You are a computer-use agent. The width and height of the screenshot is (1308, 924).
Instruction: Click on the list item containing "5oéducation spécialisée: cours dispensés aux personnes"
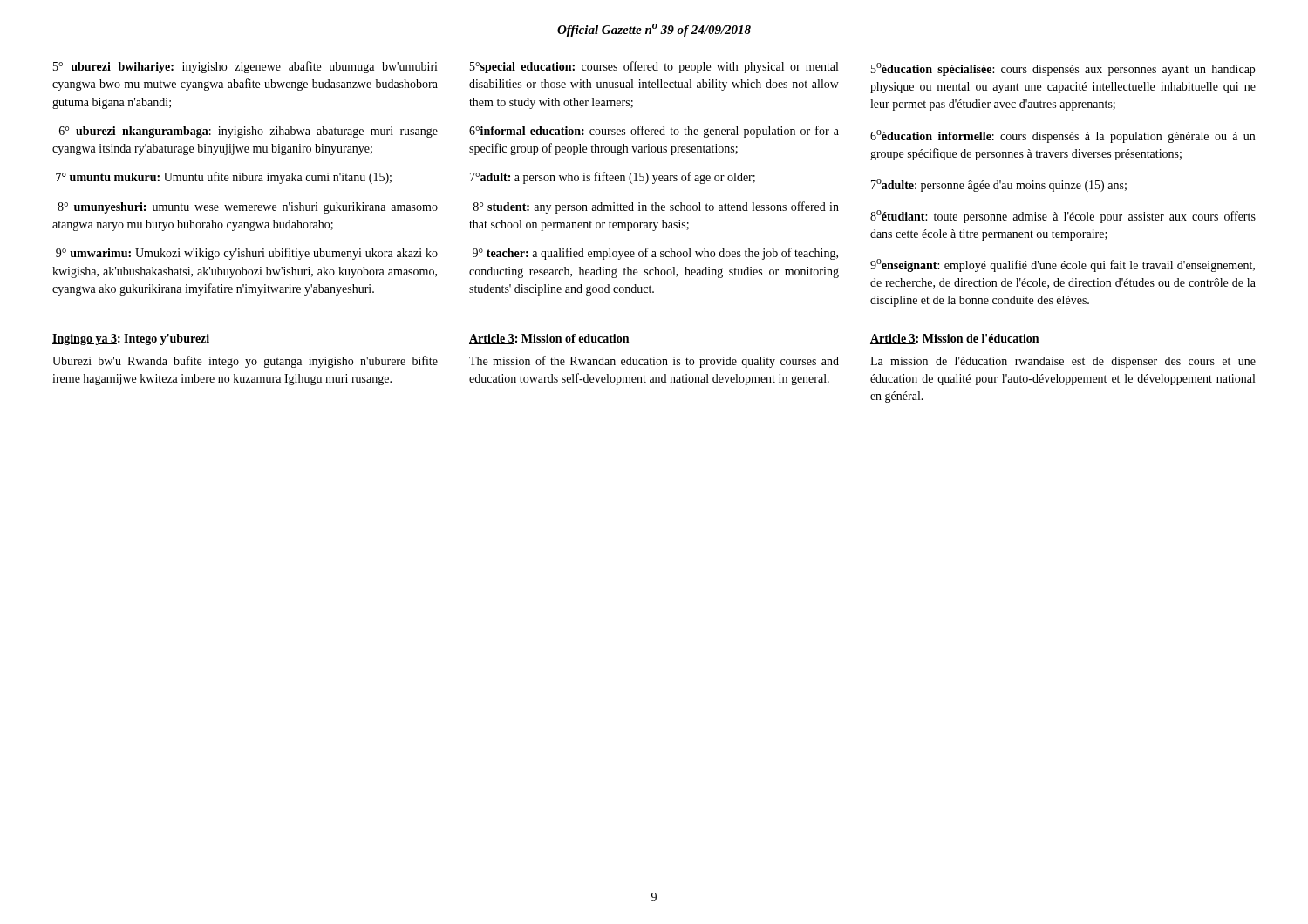point(1063,85)
